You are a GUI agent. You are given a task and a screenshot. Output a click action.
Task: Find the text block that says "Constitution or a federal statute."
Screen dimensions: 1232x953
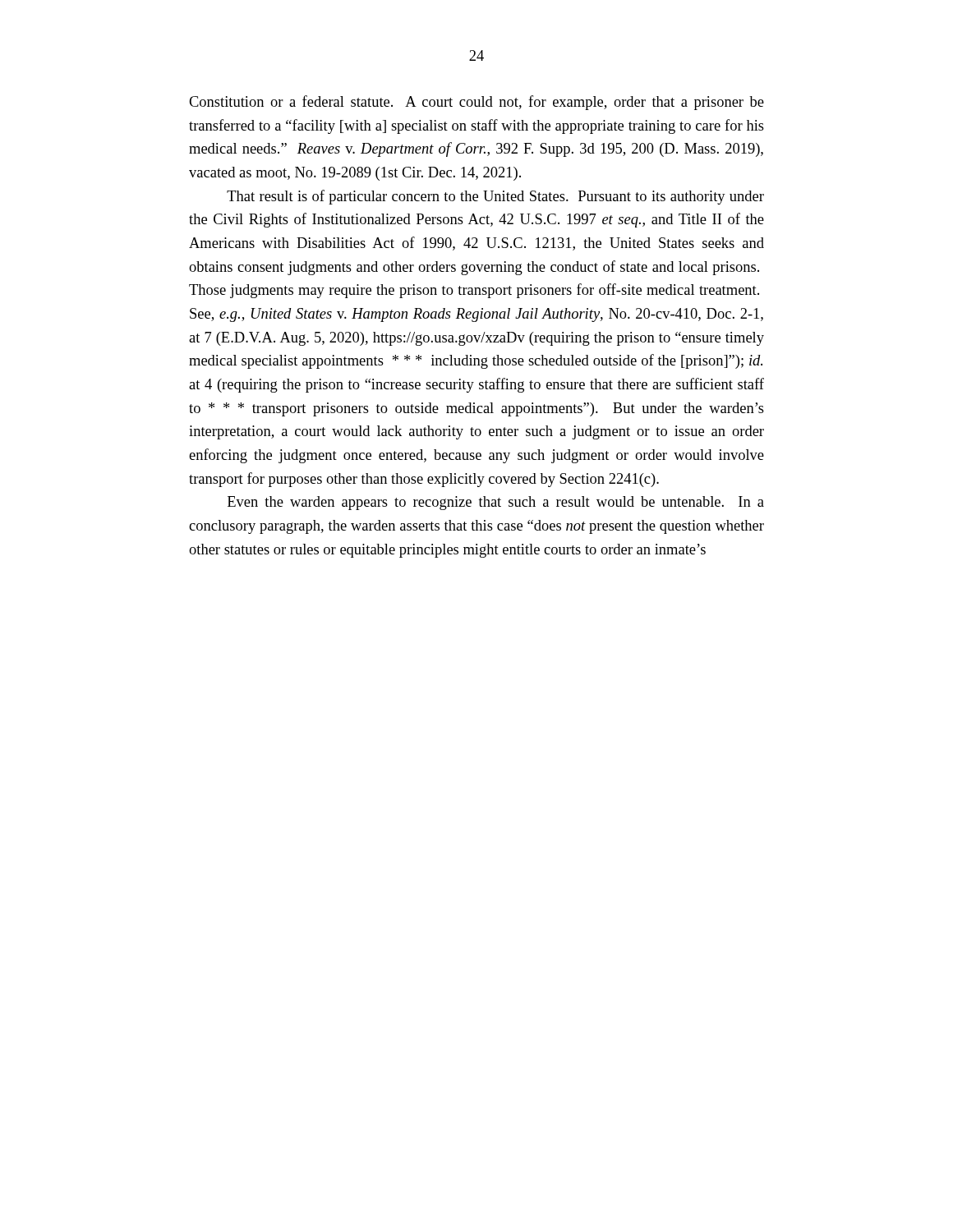(x=476, y=137)
